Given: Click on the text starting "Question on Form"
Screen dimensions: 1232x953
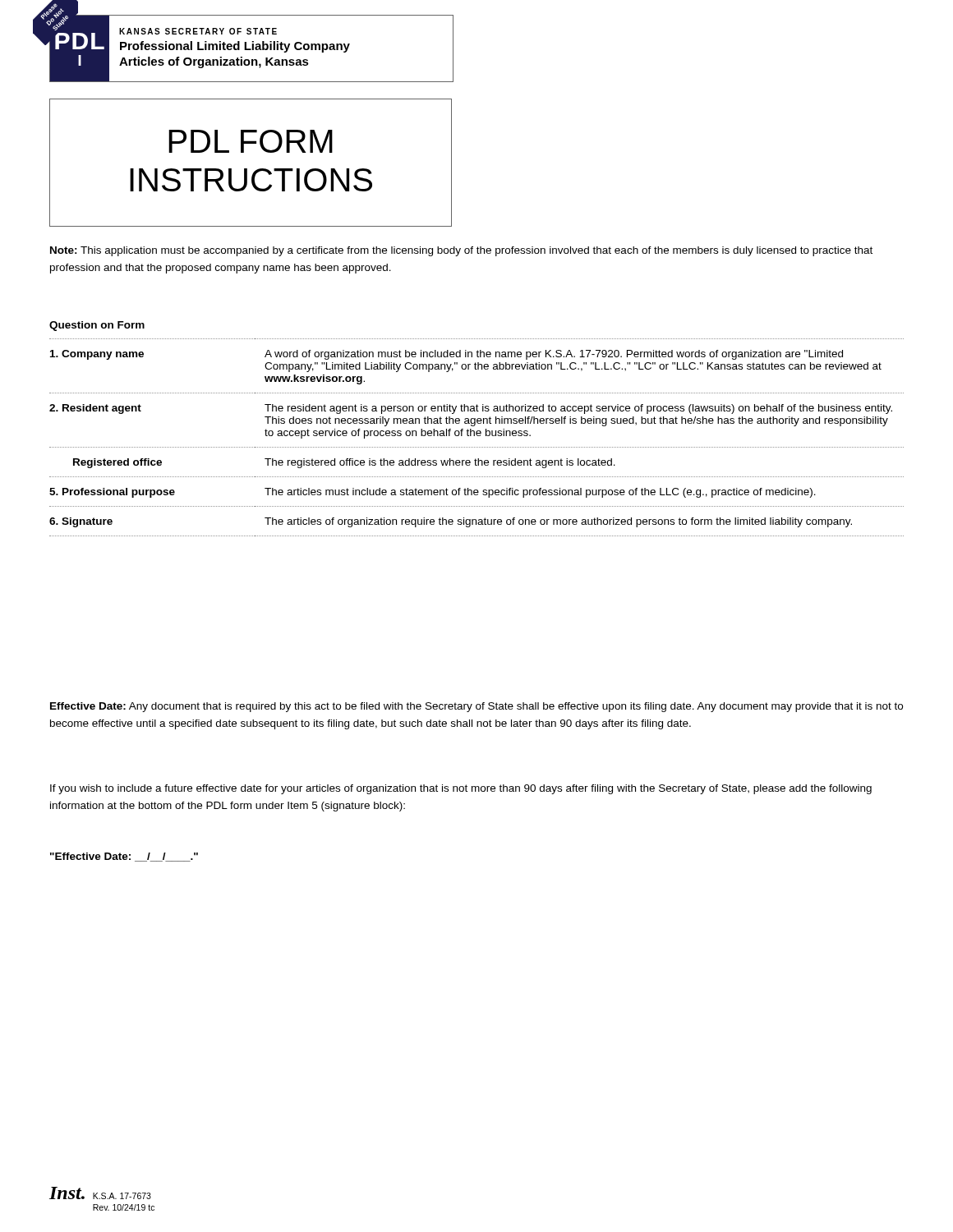Looking at the screenshot, I should [97, 325].
